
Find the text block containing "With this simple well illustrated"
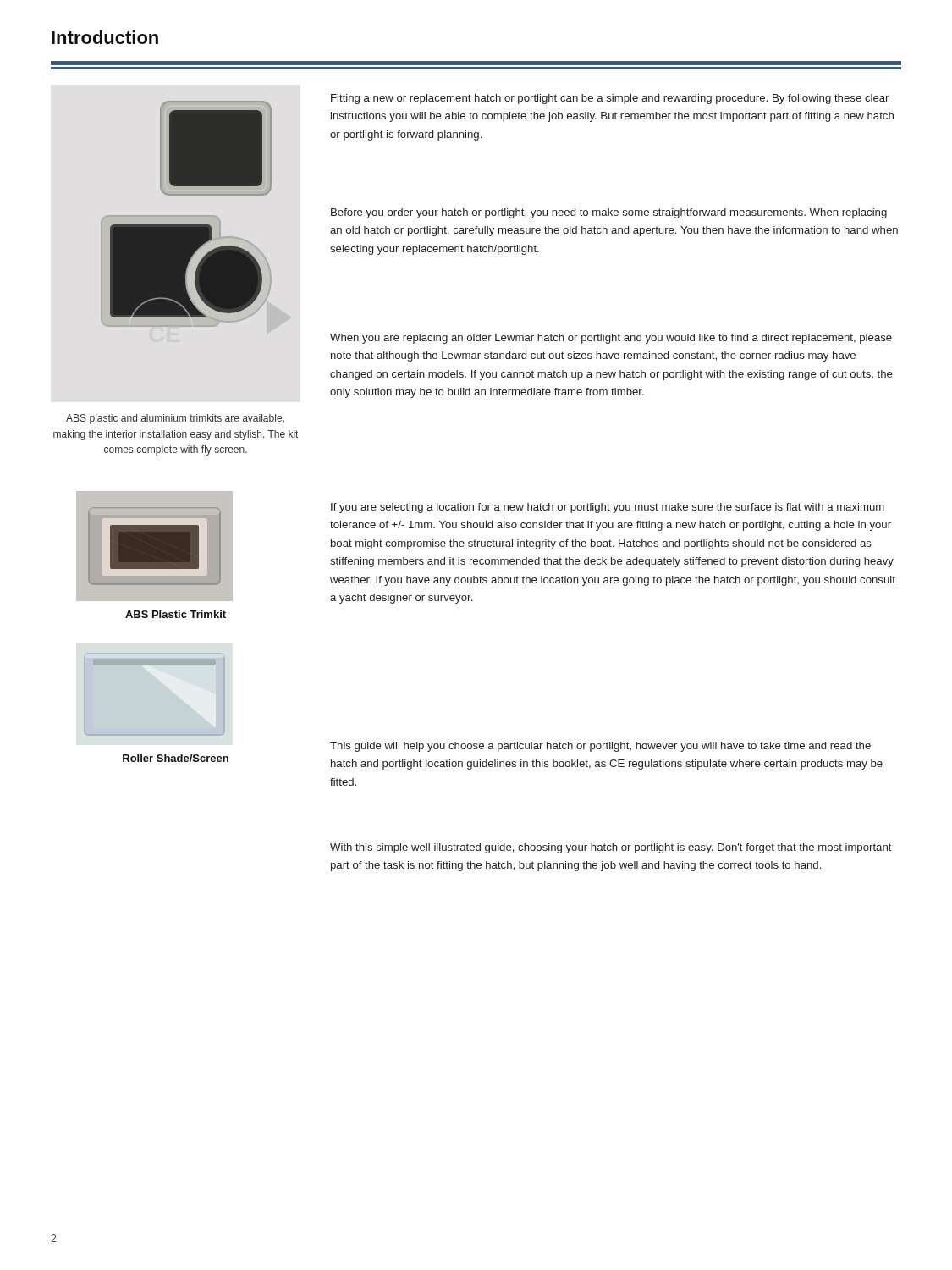(616, 856)
